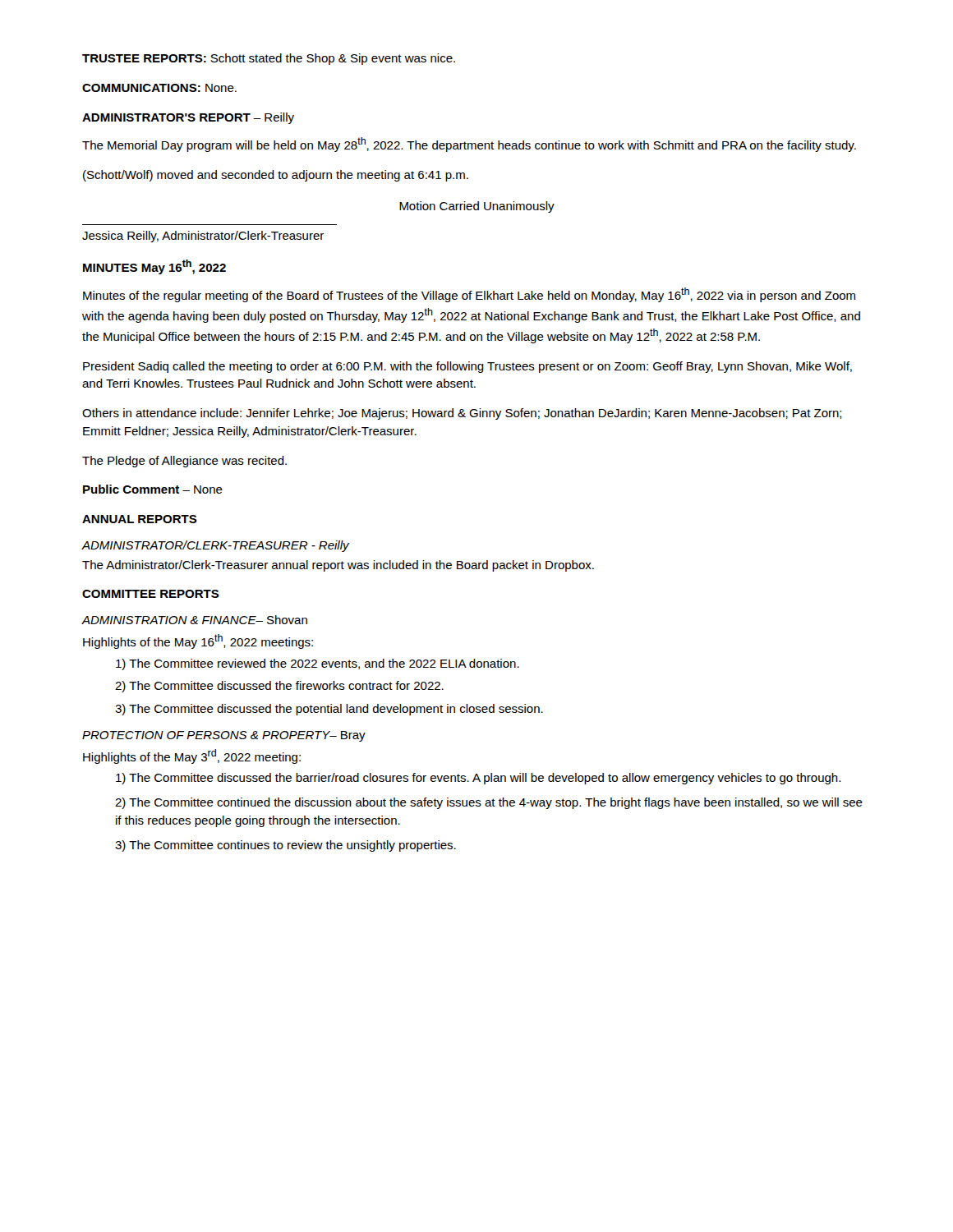This screenshot has width=953, height=1232.
Task: Point to the element starting "The Administrator/Clerk-Treasurer annual report was included in"
Action: 476,565
